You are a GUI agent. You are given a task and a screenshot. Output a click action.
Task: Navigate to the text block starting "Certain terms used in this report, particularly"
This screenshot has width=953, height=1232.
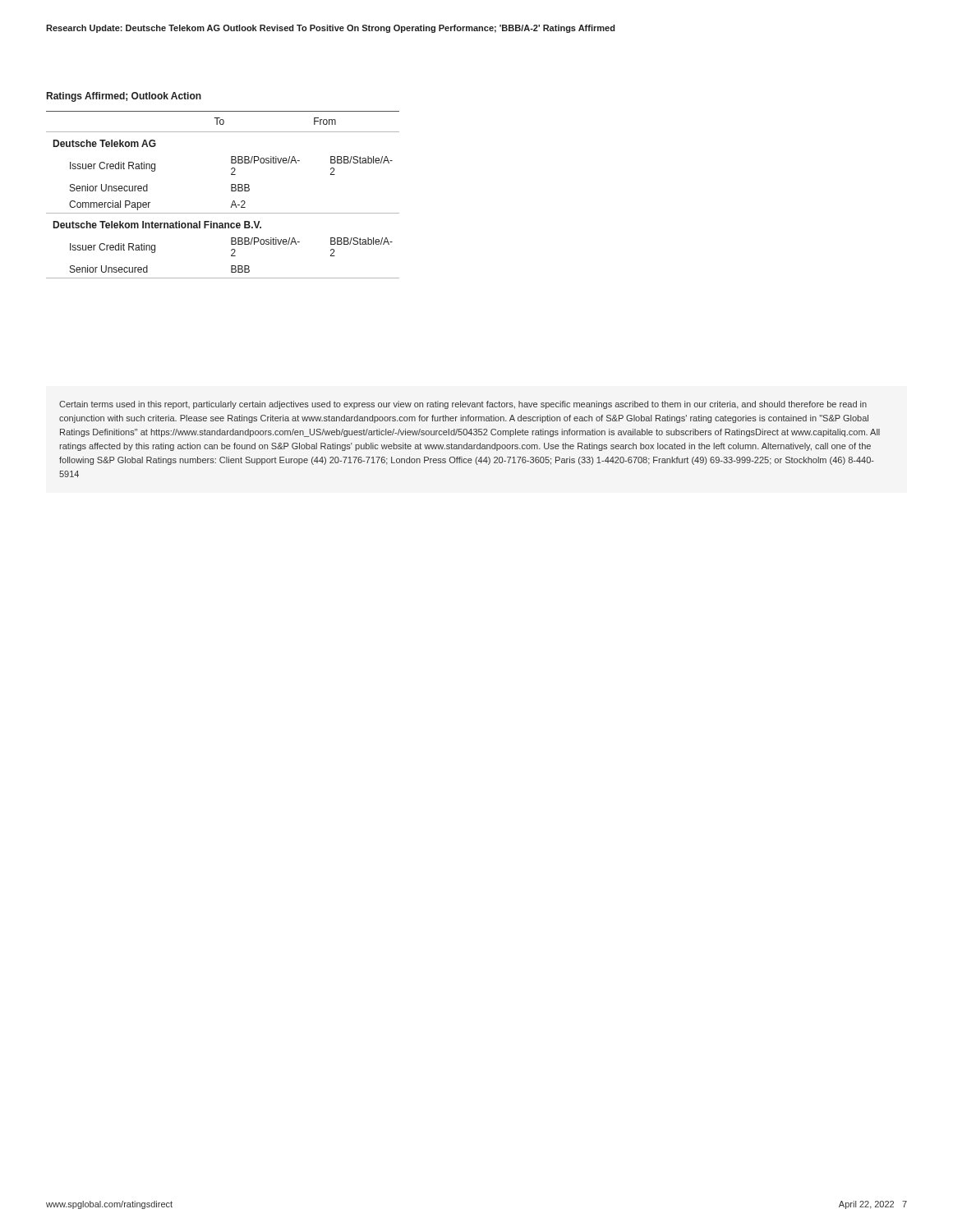click(470, 439)
